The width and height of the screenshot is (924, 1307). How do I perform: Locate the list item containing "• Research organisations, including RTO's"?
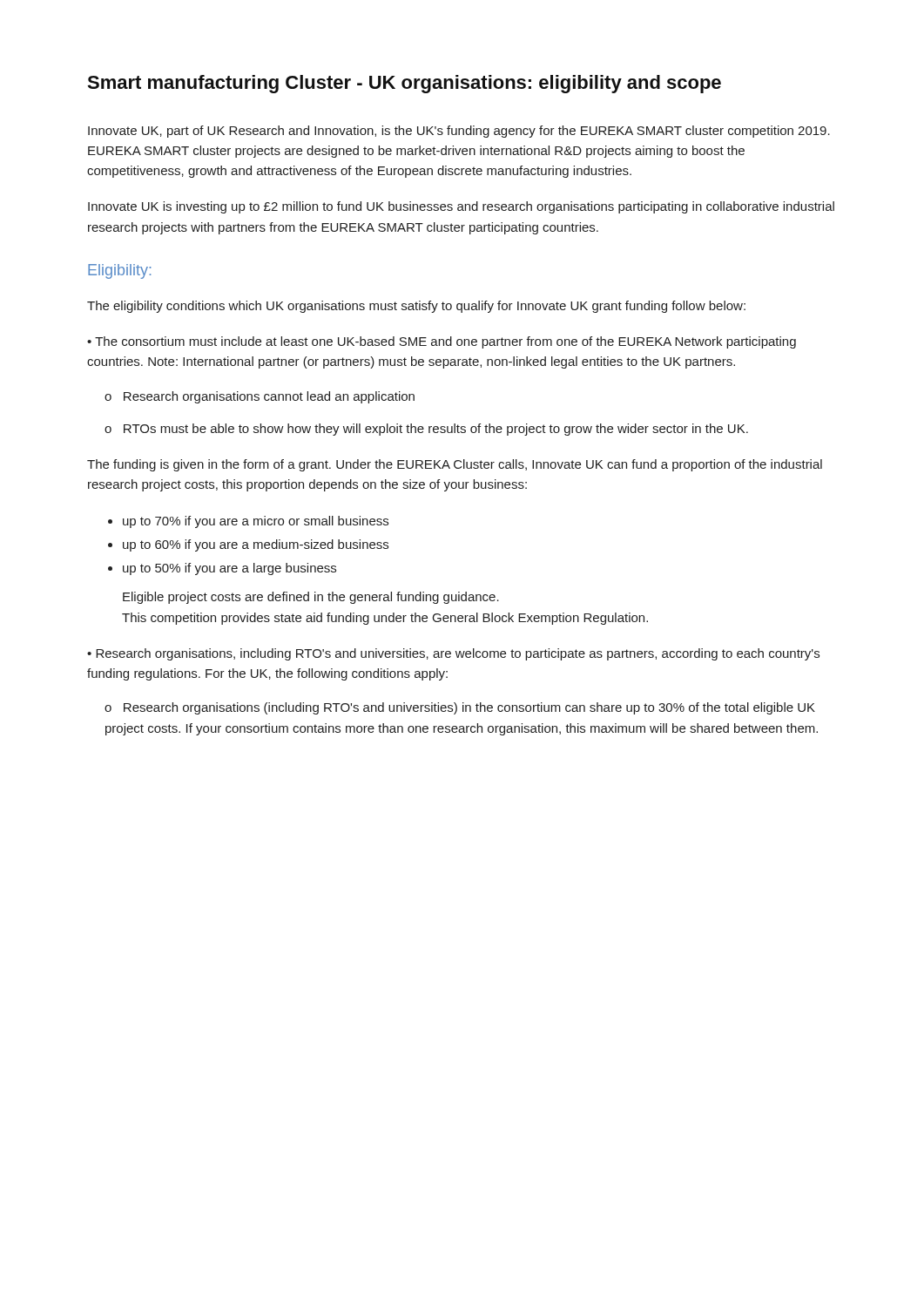click(454, 663)
